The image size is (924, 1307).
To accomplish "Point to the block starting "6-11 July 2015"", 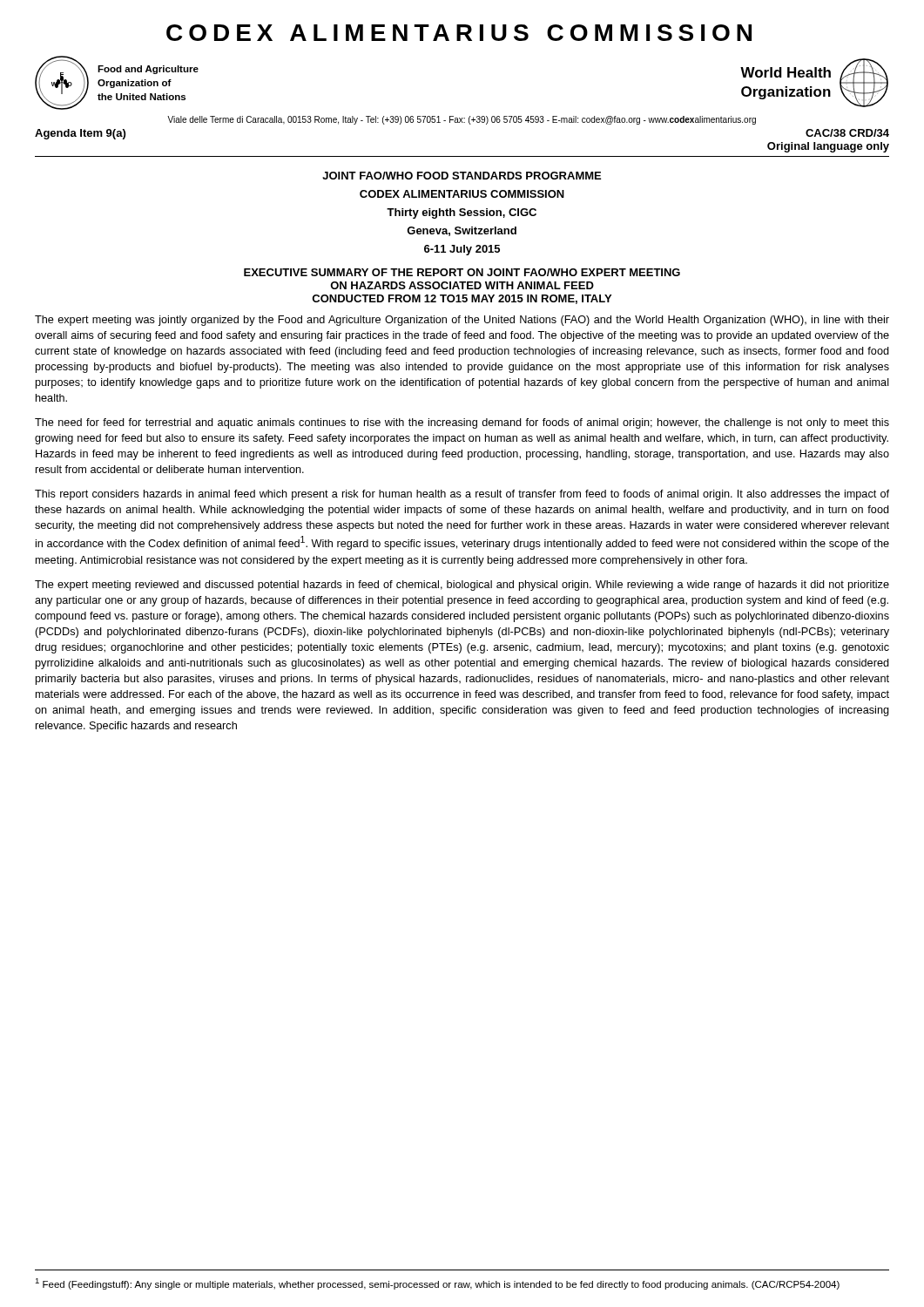I will (462, 249).
